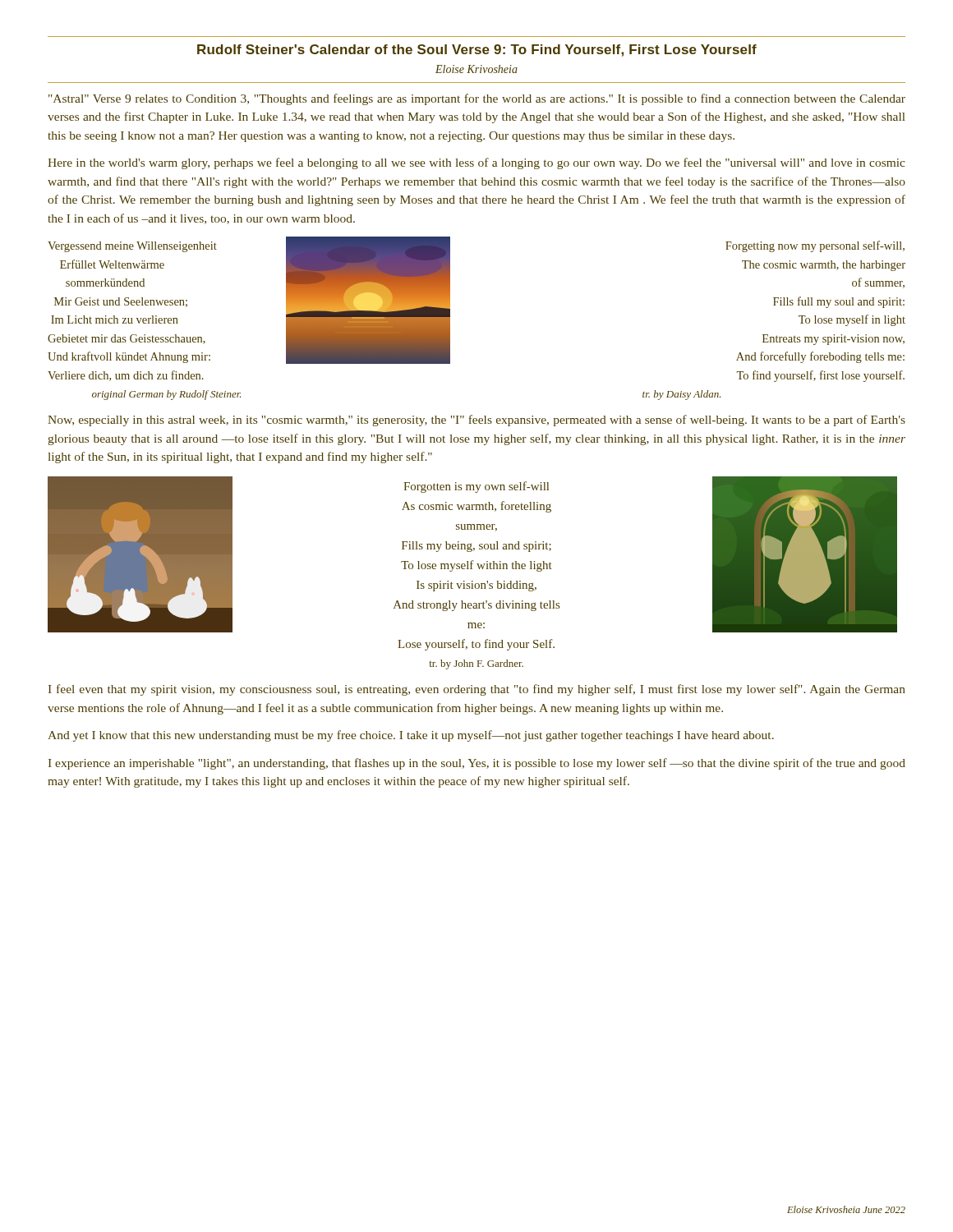
Task: Locate the block of text that opens with "Vergessend meine Willenseigenheit Erfüllet"
Action: 167,321
